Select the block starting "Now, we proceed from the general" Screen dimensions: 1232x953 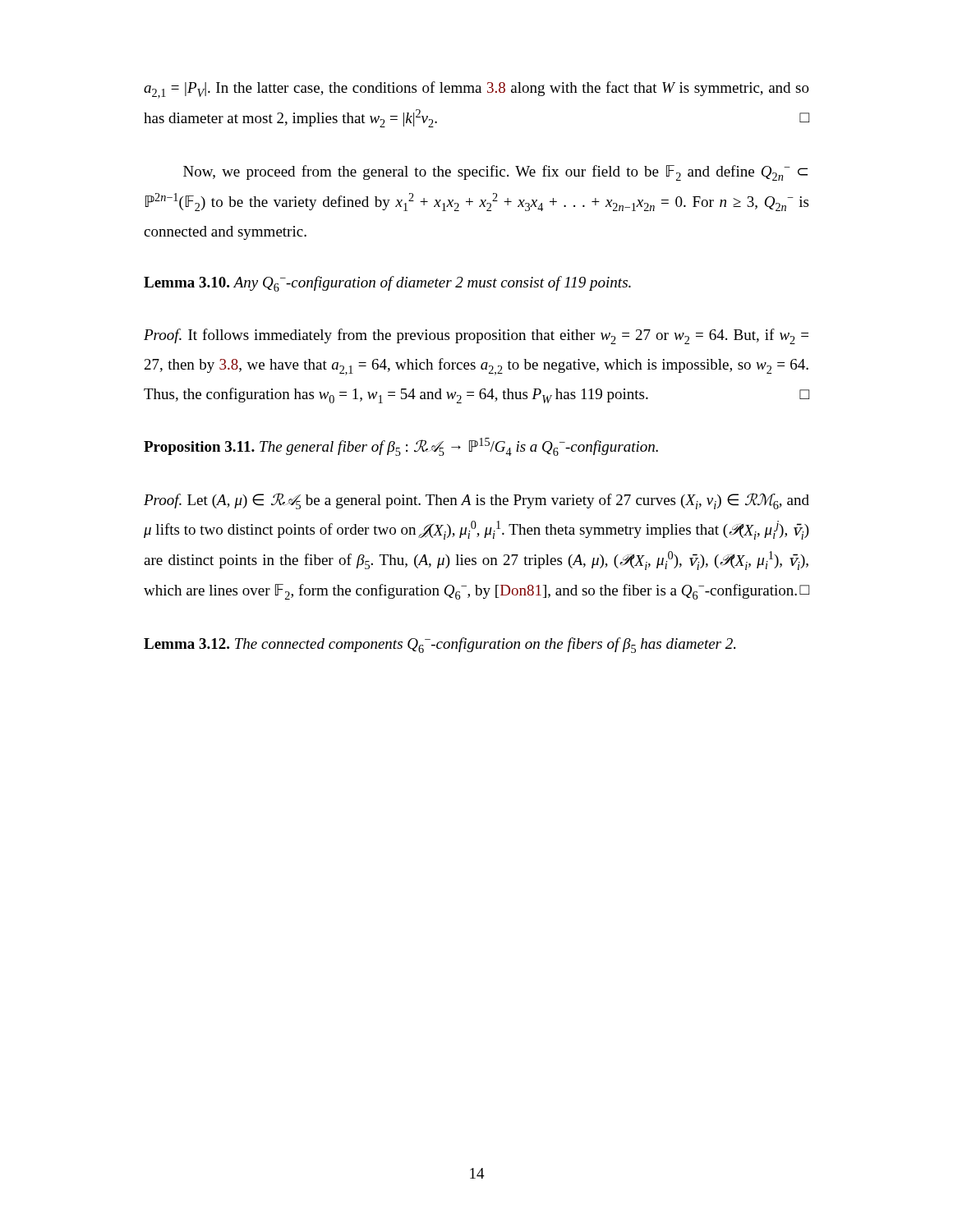pos(476,201)
